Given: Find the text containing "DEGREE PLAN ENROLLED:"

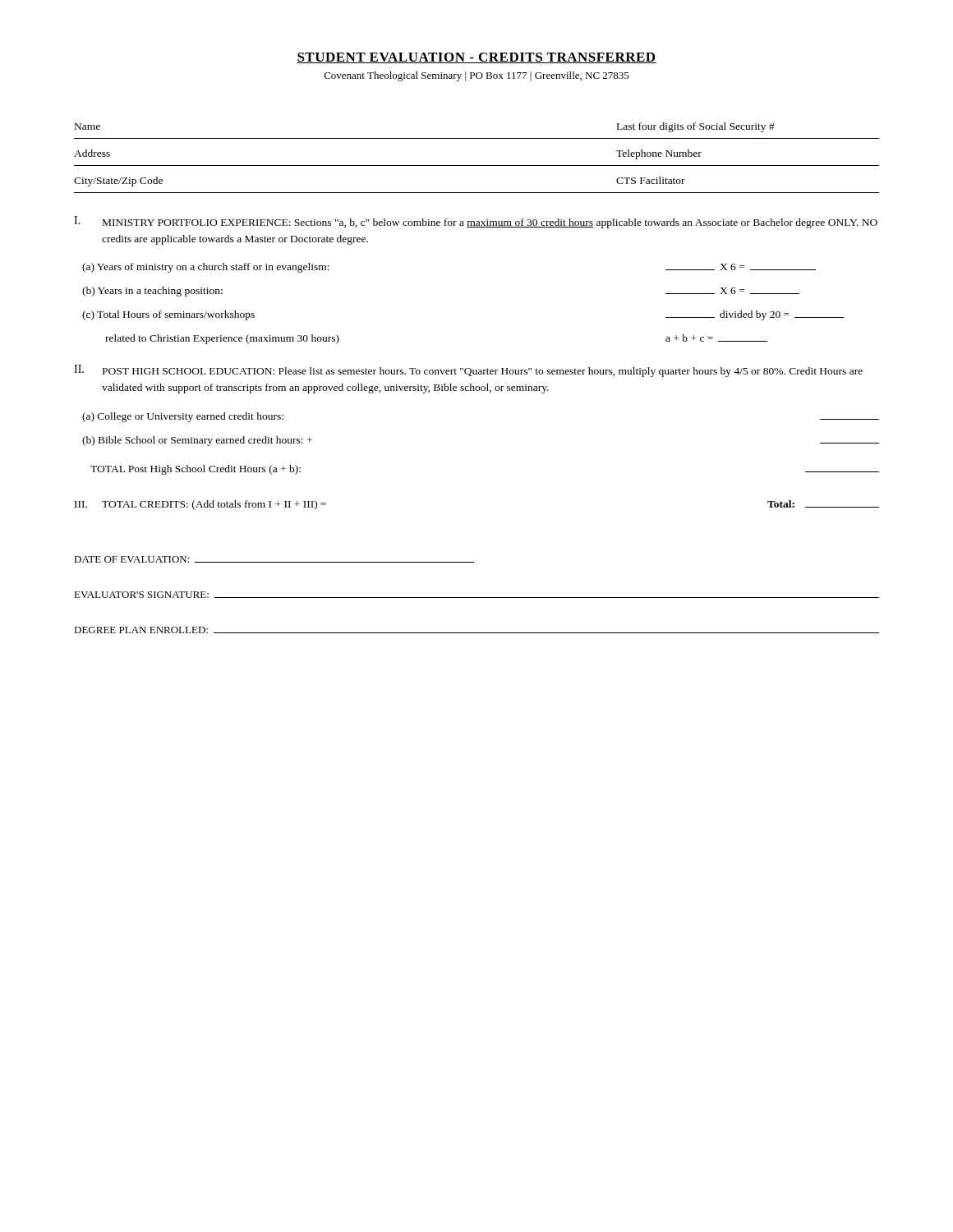Looking at the screenshot, I should pyautogui.click(x=476, y=628).
